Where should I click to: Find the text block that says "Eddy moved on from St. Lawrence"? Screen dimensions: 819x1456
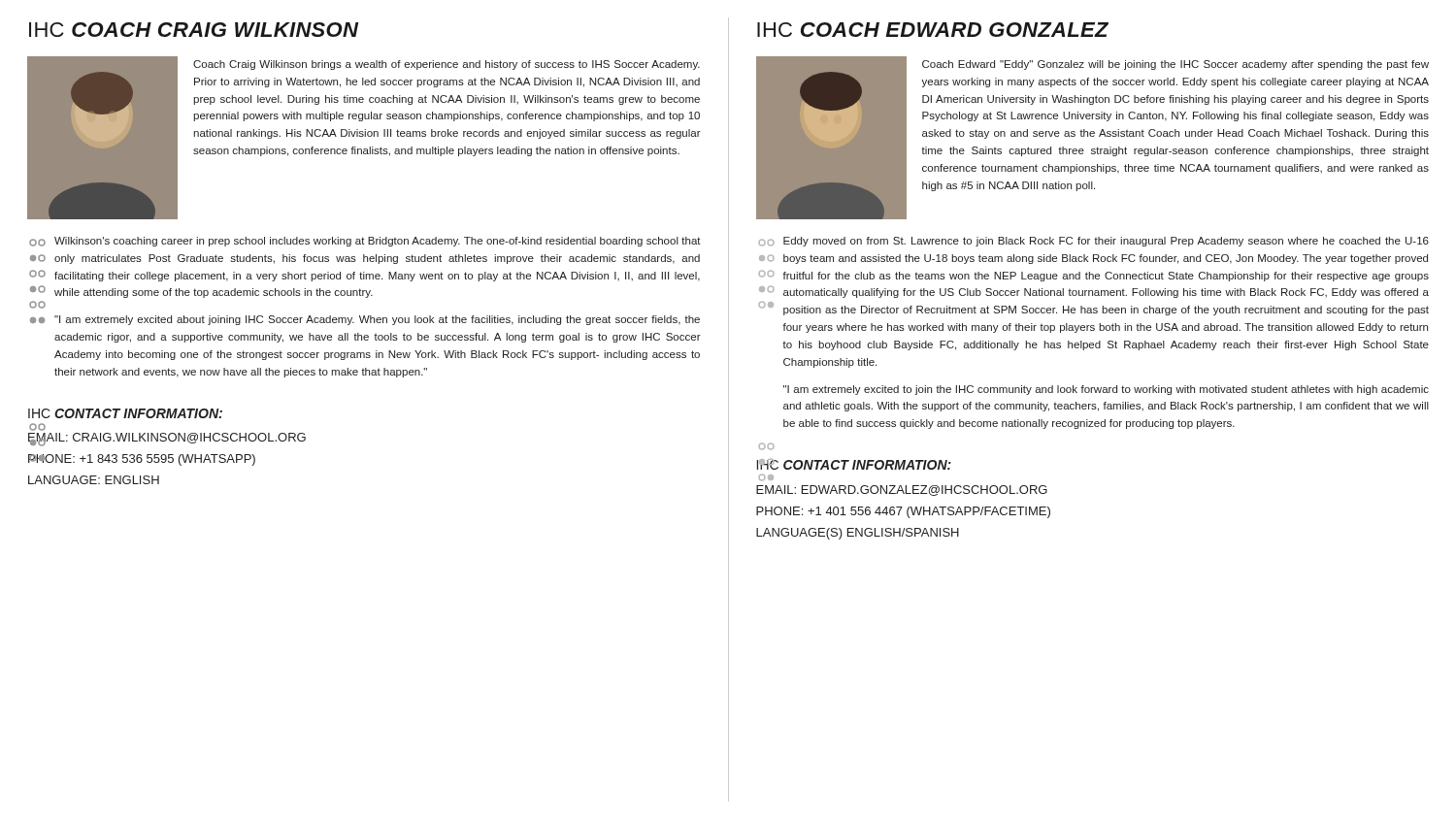(x=1106, y=301)
